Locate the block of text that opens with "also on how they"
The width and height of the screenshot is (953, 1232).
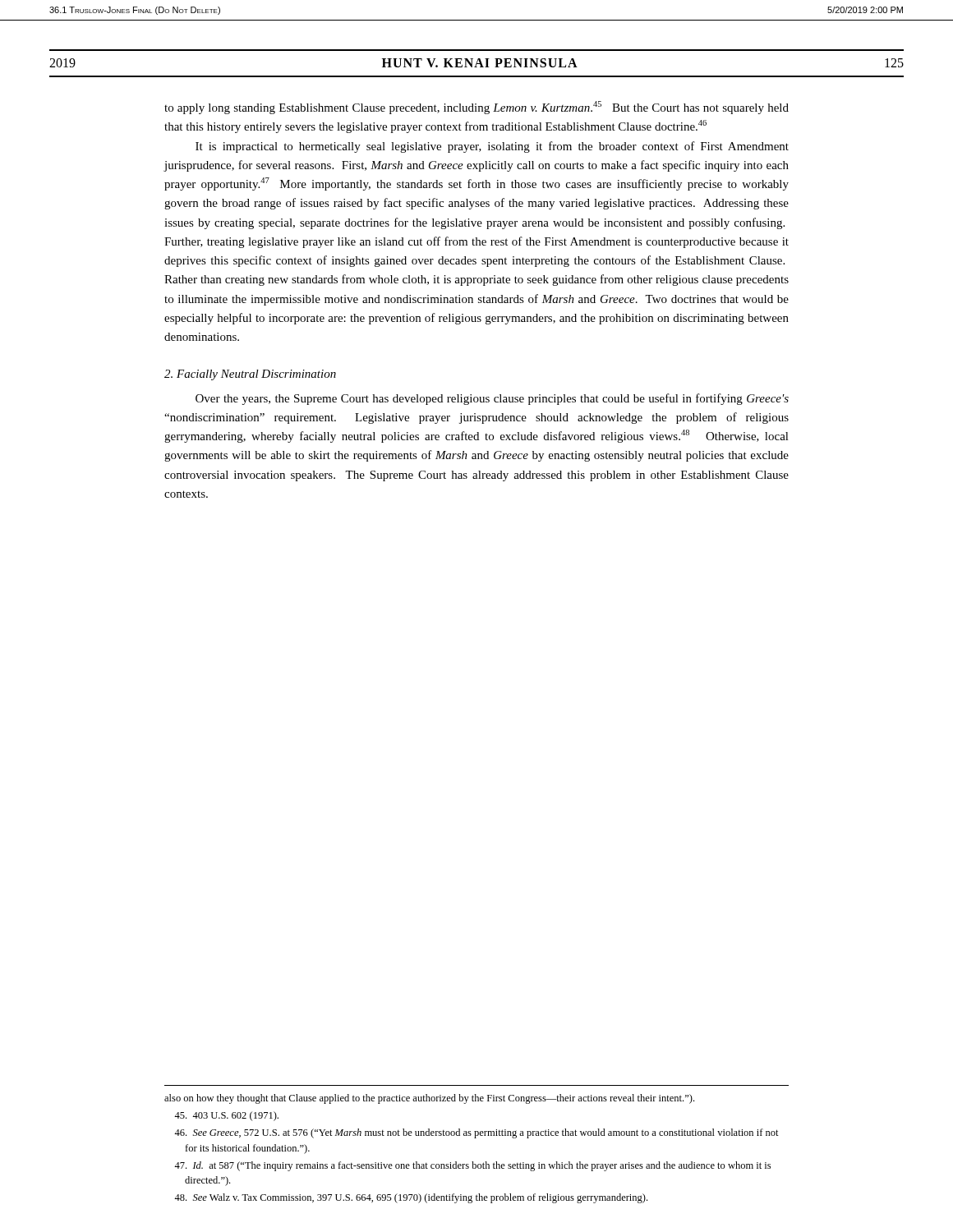coord(476,1148)
